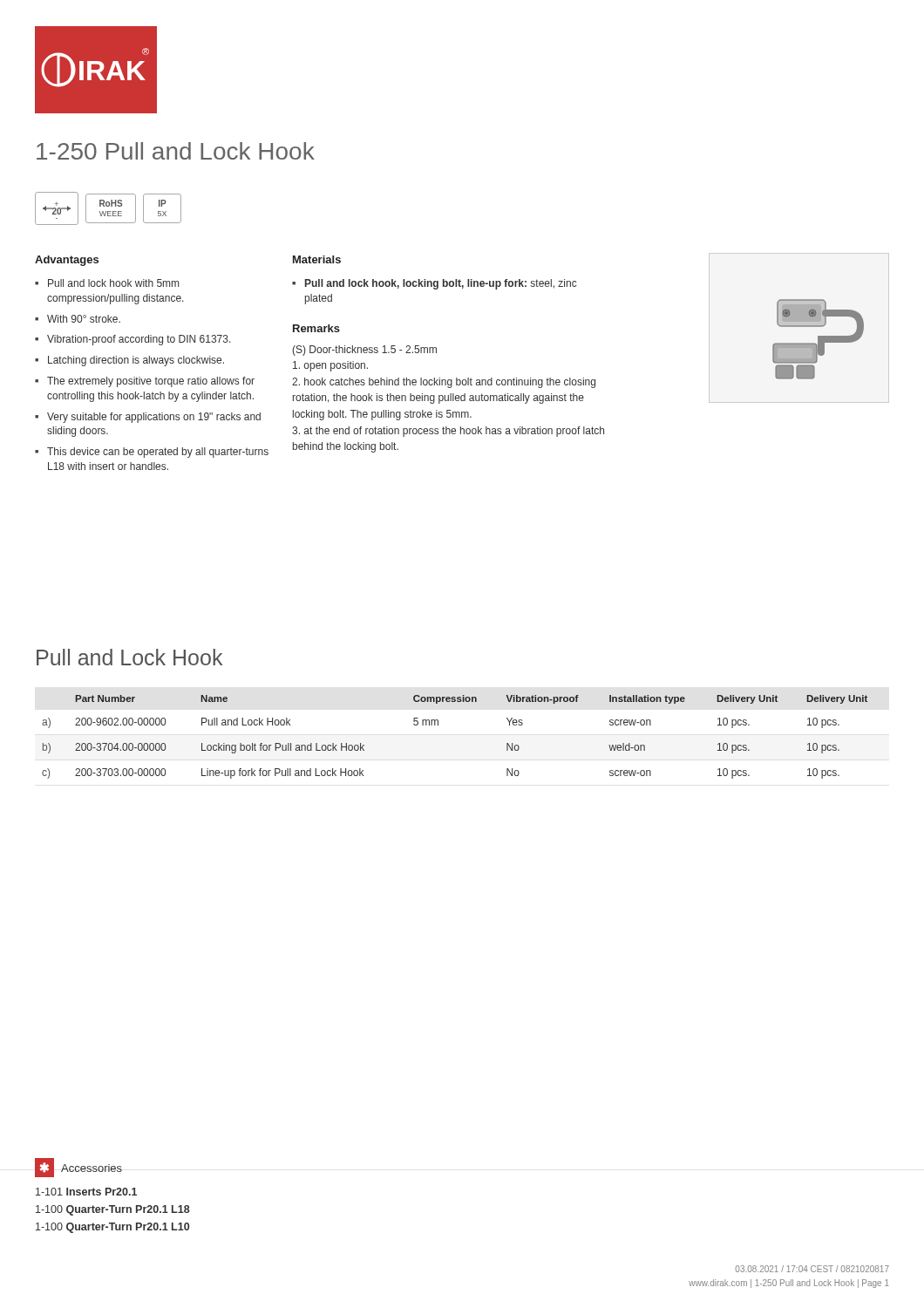The width and height of the screenshot is (924, 1308).
Task: Locate the block of text that opens with "(S) Door-thickness 1.5 - 2.5mm 1. open"
Action: [x=448, y=398]
